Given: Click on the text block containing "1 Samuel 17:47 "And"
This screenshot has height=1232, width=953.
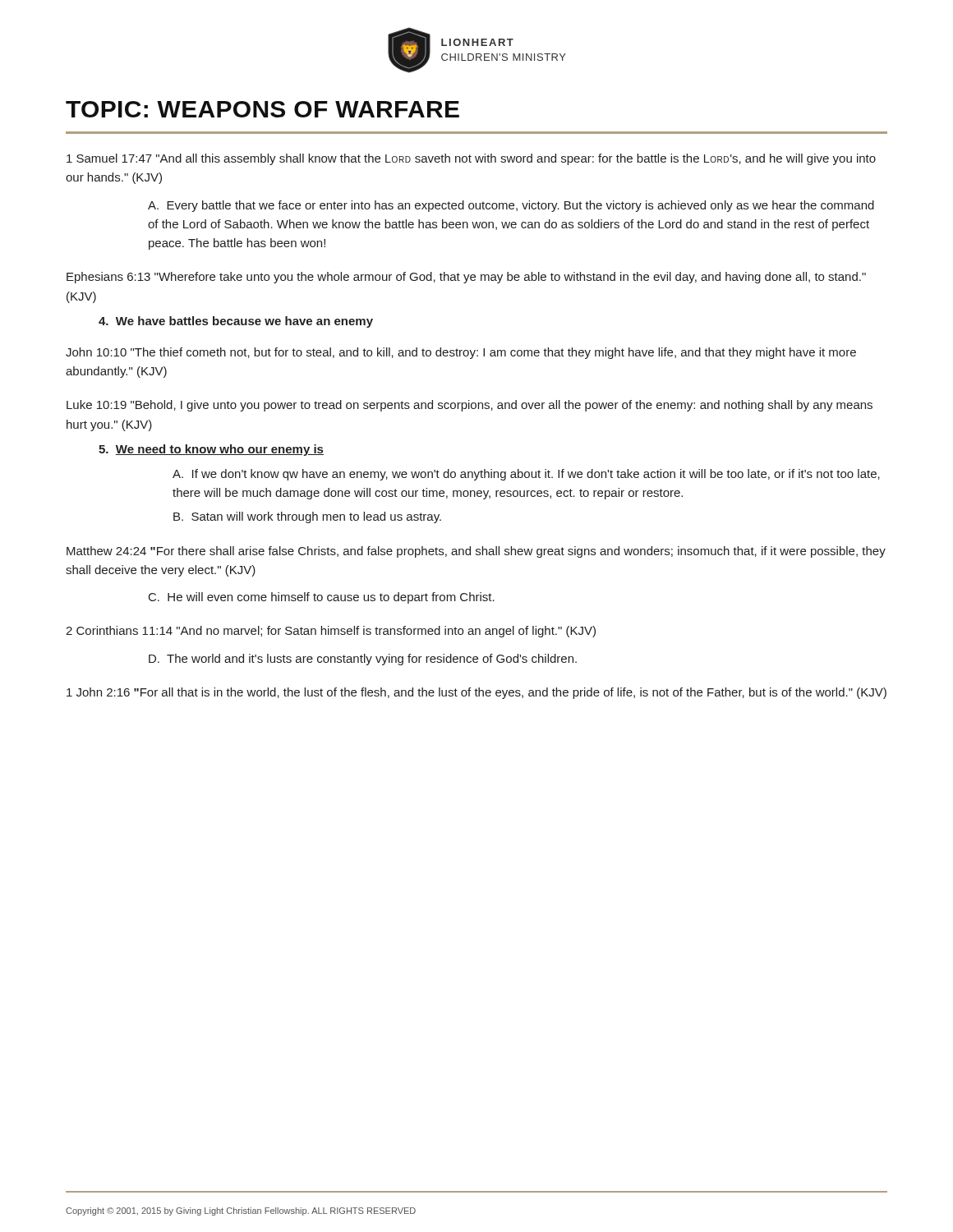Looking at the screenshot, I should (471, 168).
